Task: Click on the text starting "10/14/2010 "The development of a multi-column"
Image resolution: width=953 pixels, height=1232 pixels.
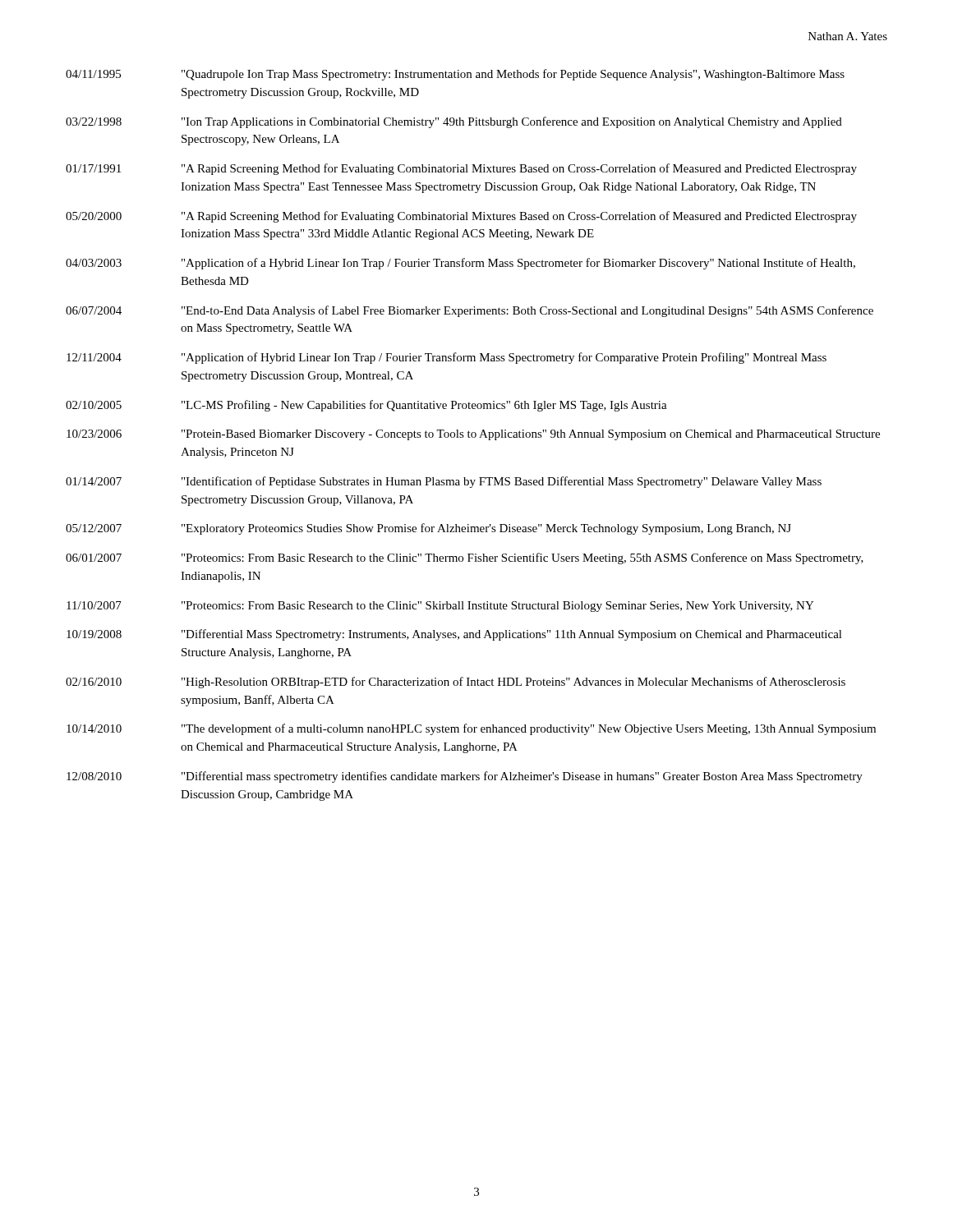Action: click(x=476, y=738)
